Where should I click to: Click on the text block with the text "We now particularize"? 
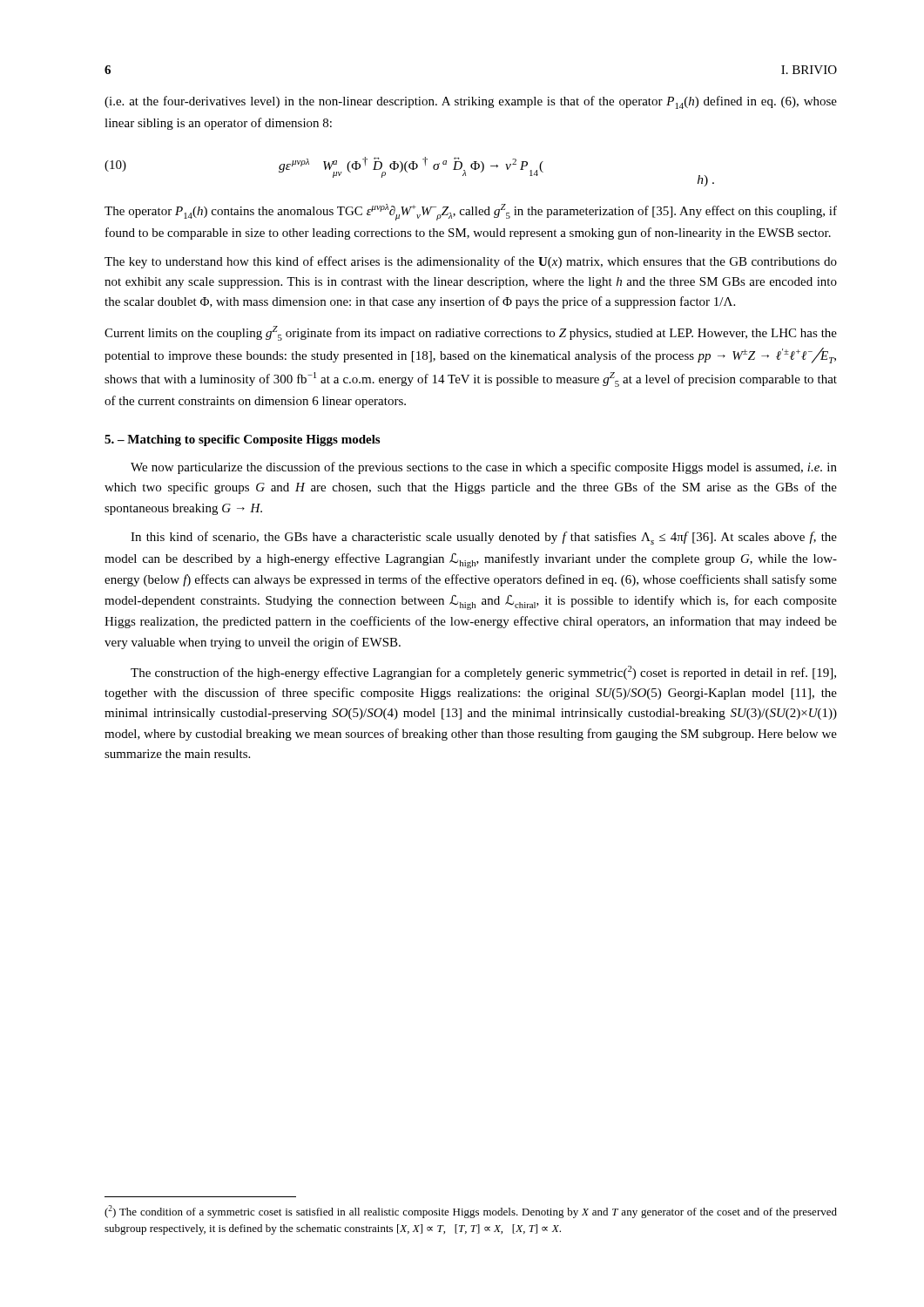tap(471, 488)
